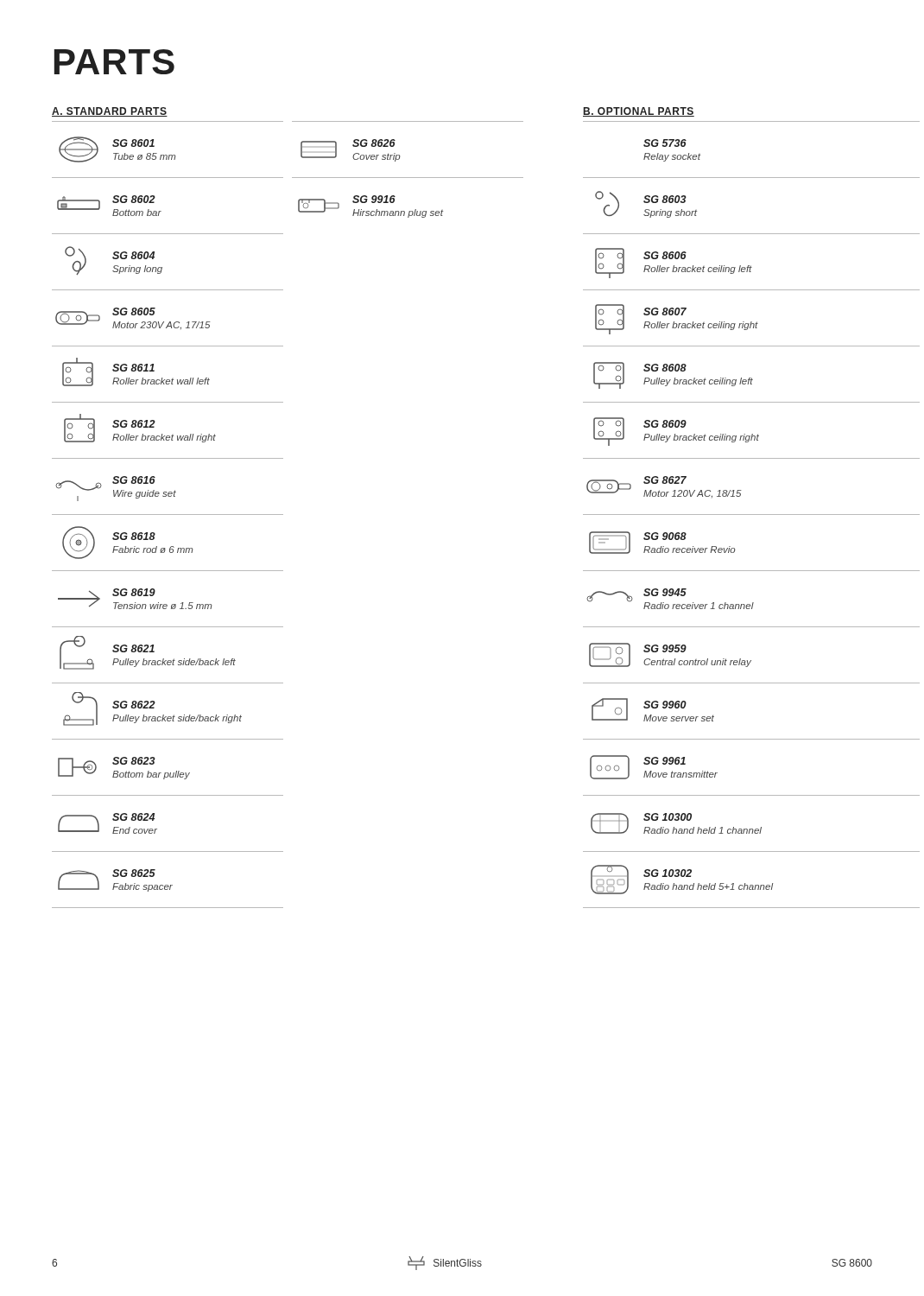Select the block starting "SG 8604 Spring long"

(x=107, y=262)
